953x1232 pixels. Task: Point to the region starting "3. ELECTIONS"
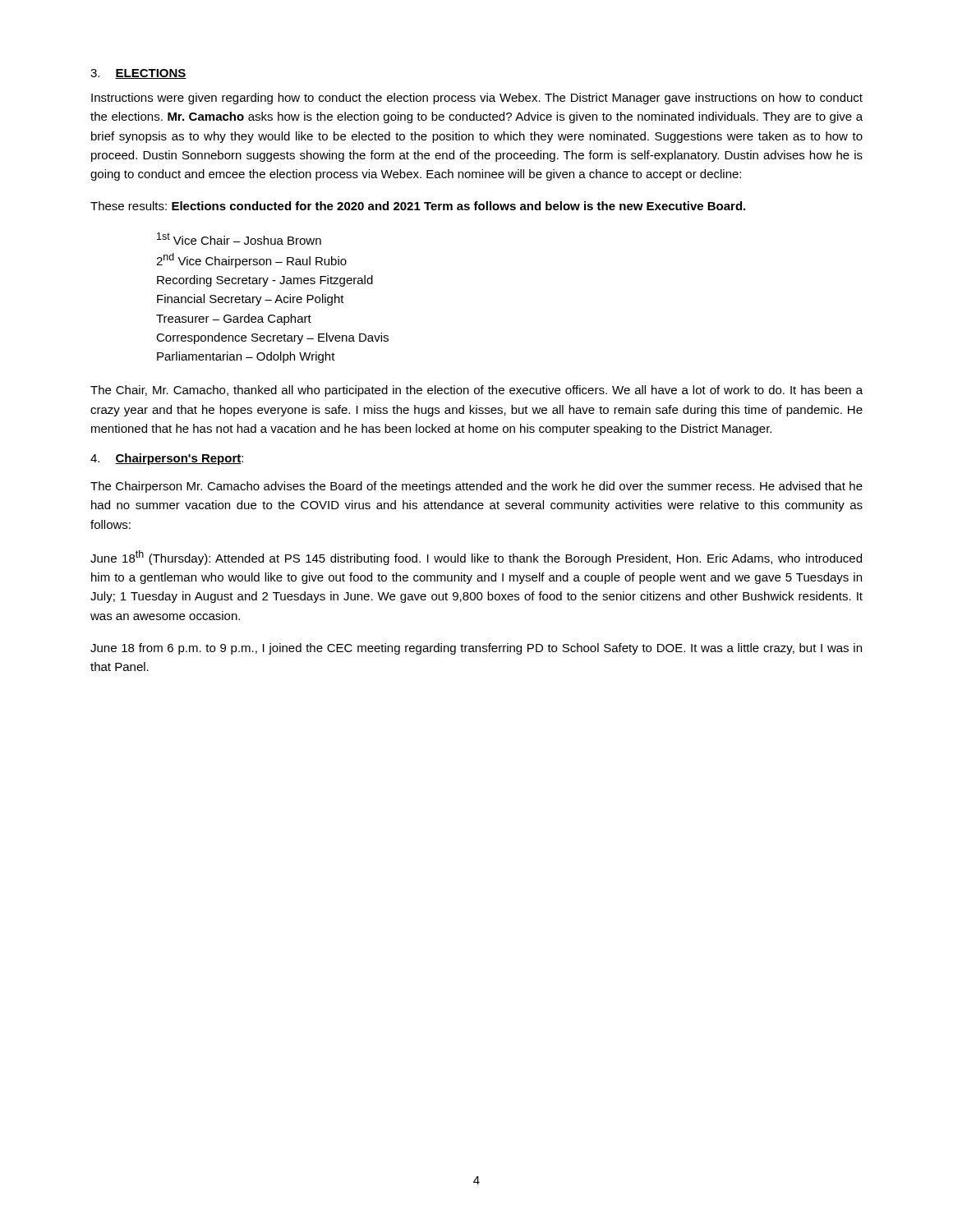[x=138, y=73]
